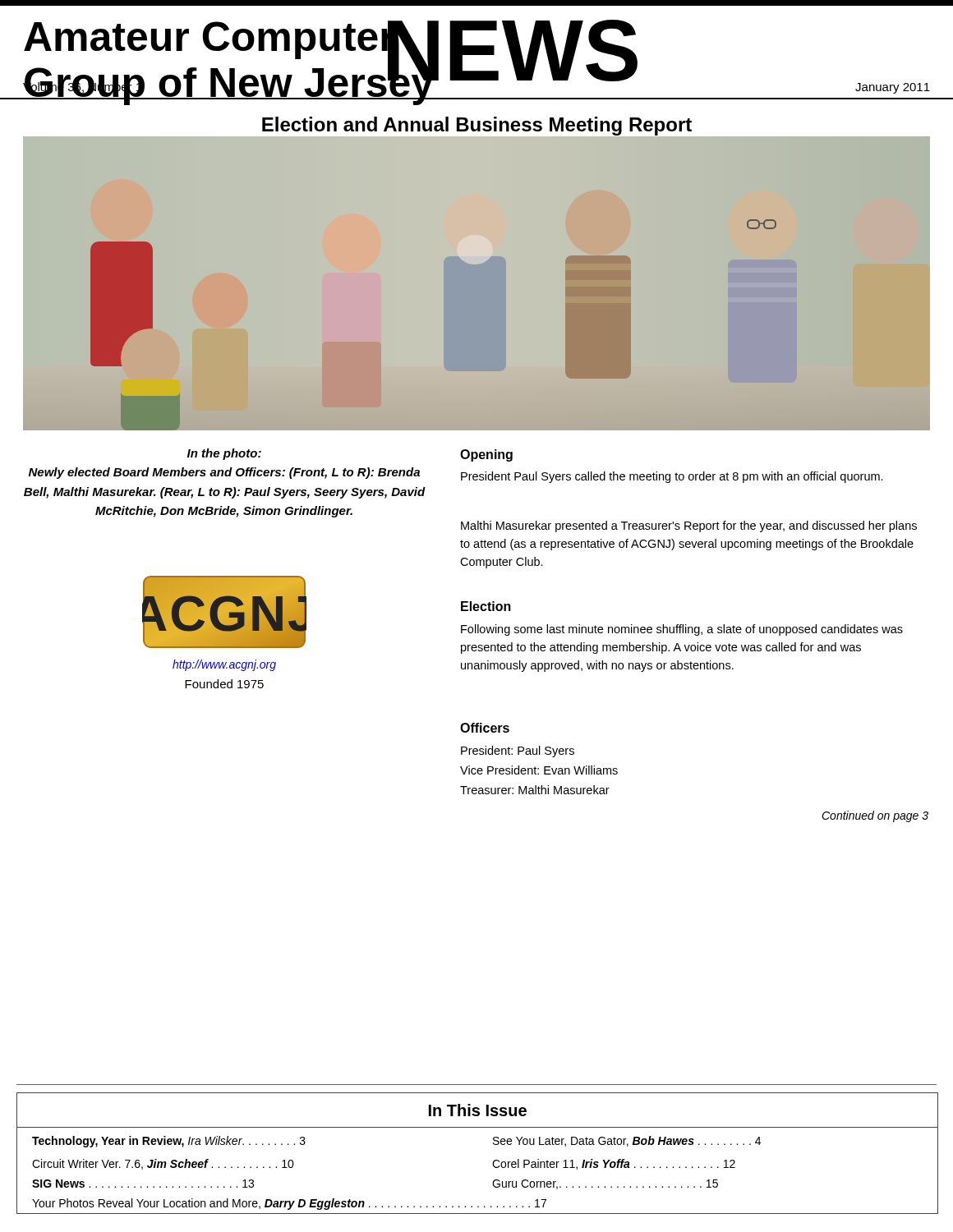This screenshot has height=1232, width=953.
Task: Find the photo
Action: [476, 283]
